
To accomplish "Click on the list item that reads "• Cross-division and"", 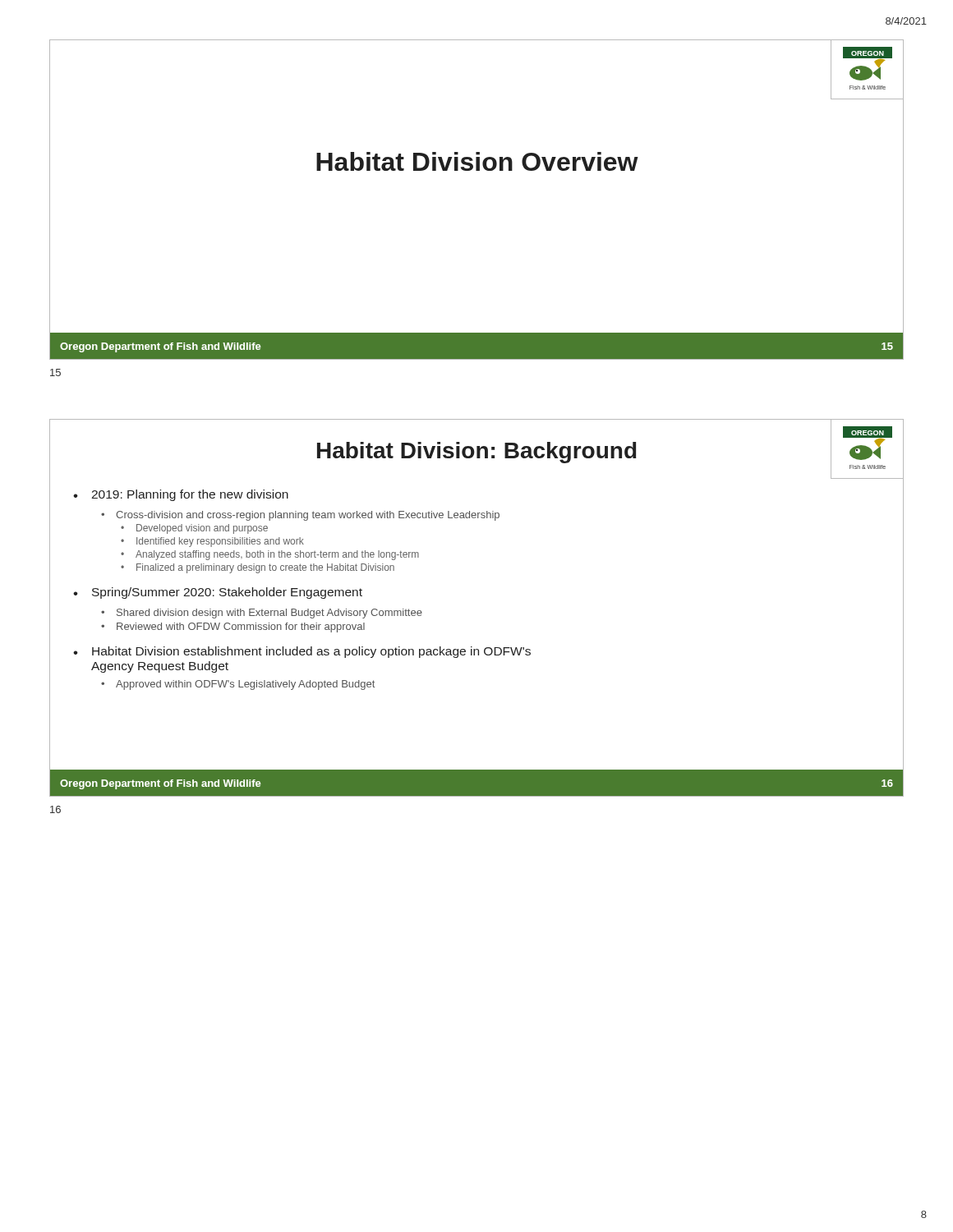I will pos(300,515).
